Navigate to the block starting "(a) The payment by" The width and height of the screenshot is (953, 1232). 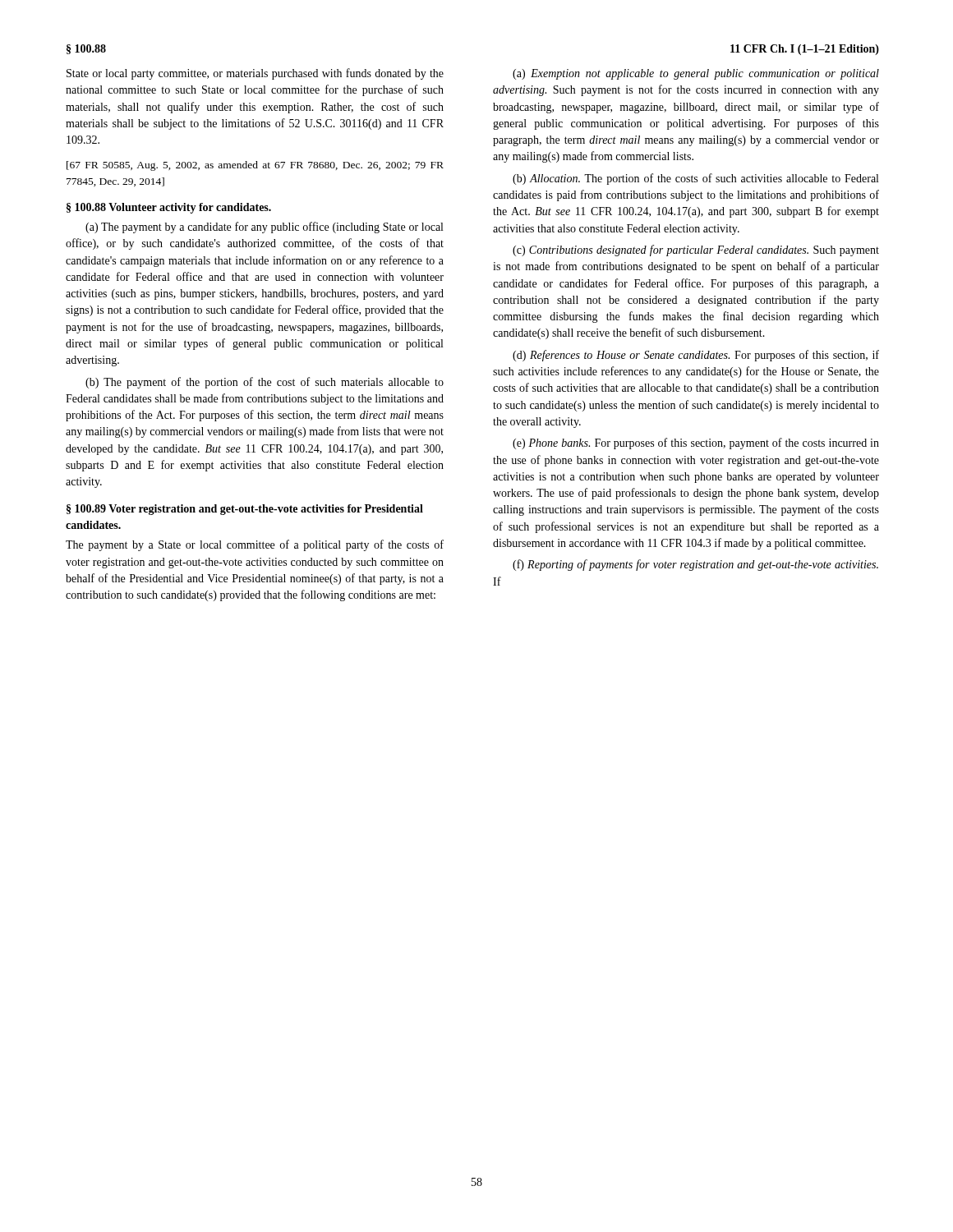[255, 294]
